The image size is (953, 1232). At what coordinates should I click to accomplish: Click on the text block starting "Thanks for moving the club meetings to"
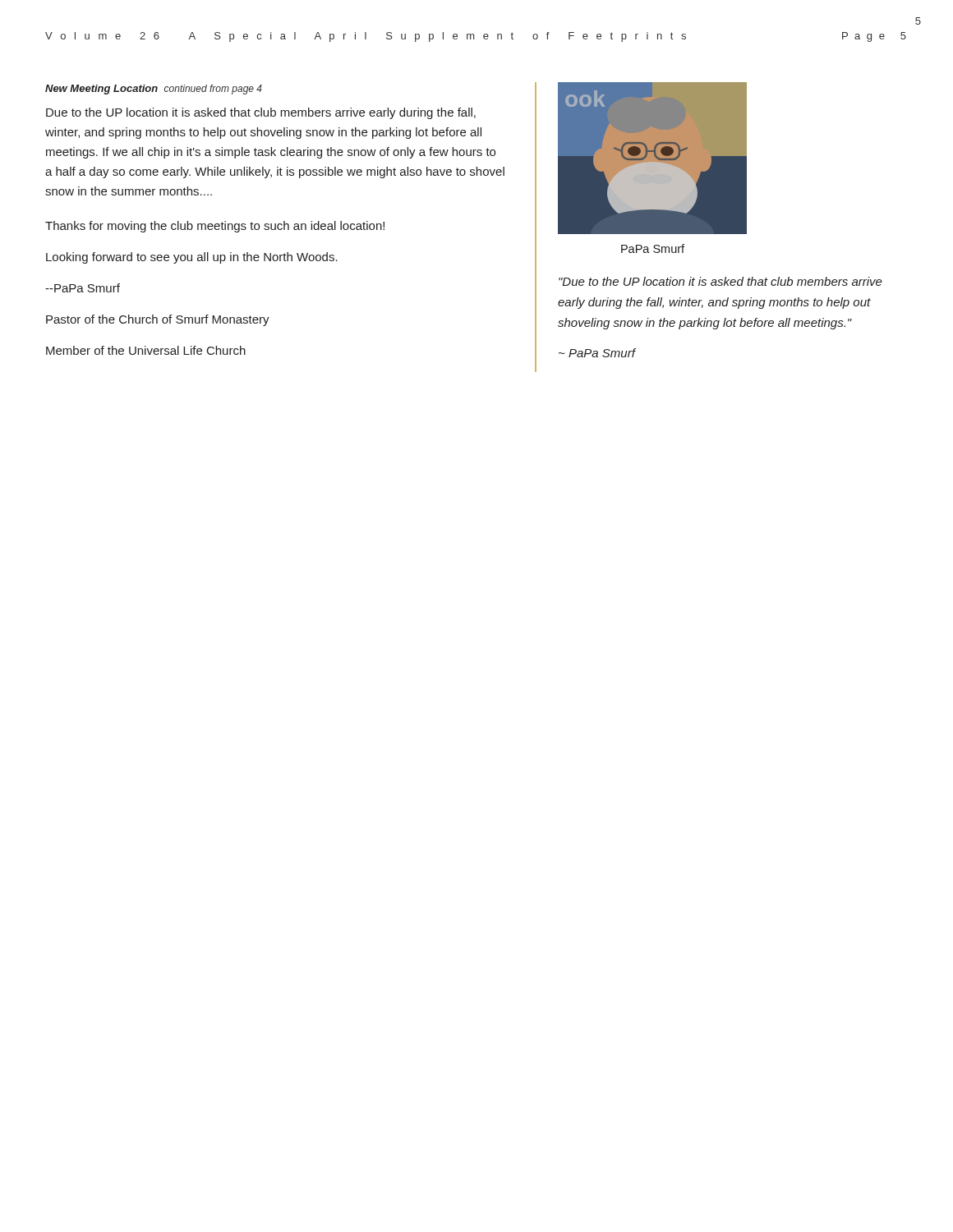point(215,225)
